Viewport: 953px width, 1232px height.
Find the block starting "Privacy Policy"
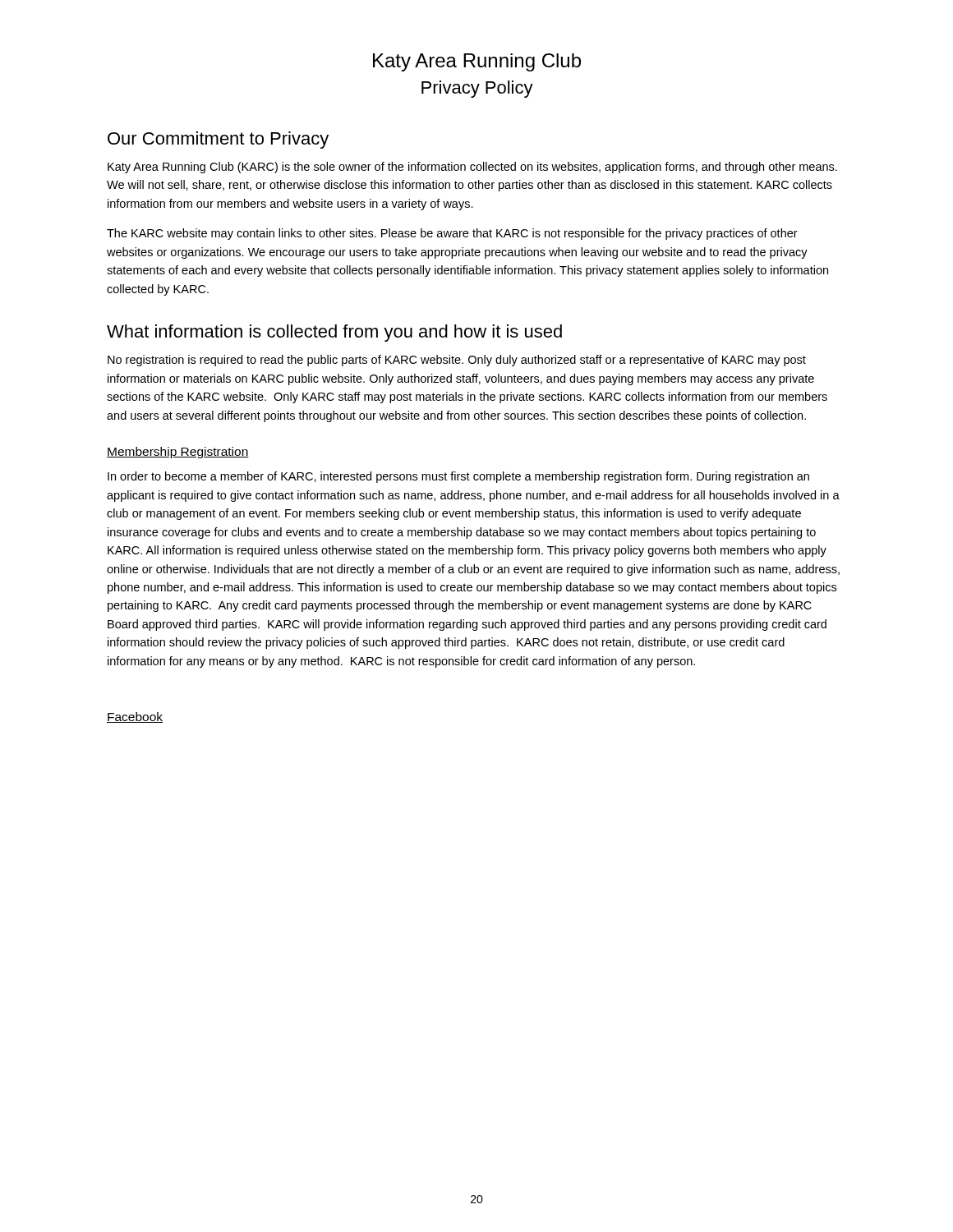pos(476,88)
